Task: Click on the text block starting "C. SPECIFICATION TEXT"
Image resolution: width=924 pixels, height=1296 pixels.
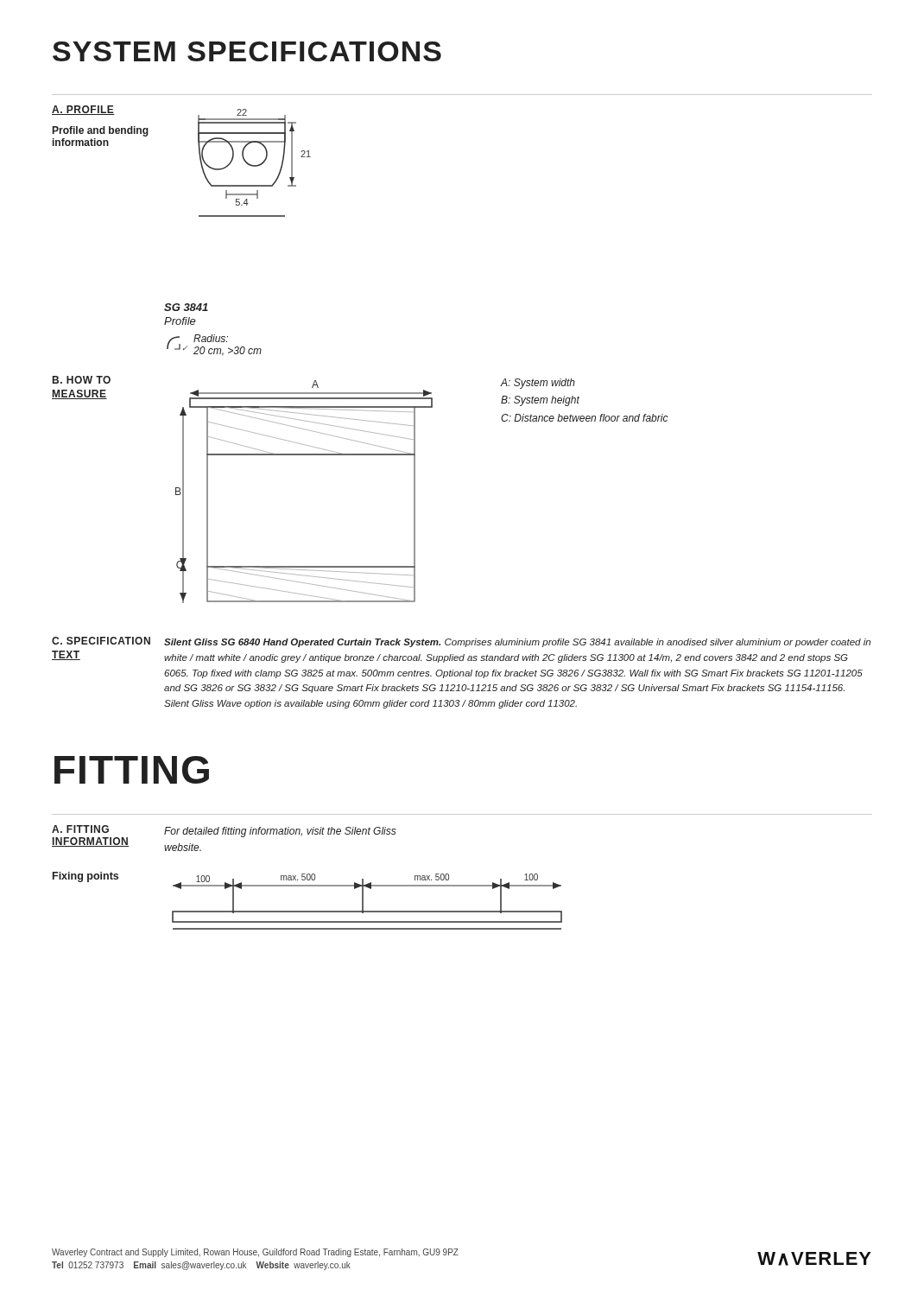Action: 108,648
